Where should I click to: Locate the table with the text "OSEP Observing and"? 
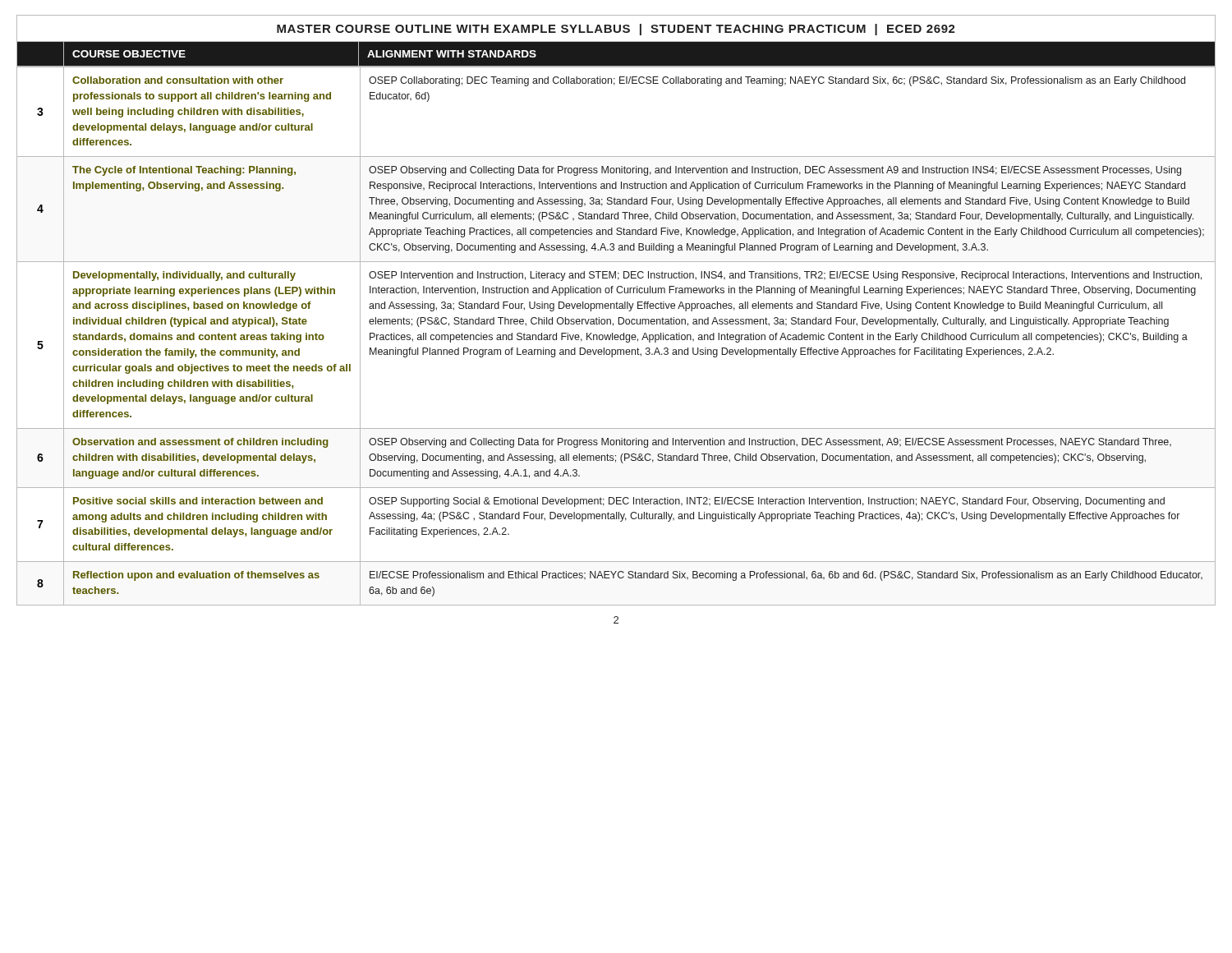[x=616, y=336]
